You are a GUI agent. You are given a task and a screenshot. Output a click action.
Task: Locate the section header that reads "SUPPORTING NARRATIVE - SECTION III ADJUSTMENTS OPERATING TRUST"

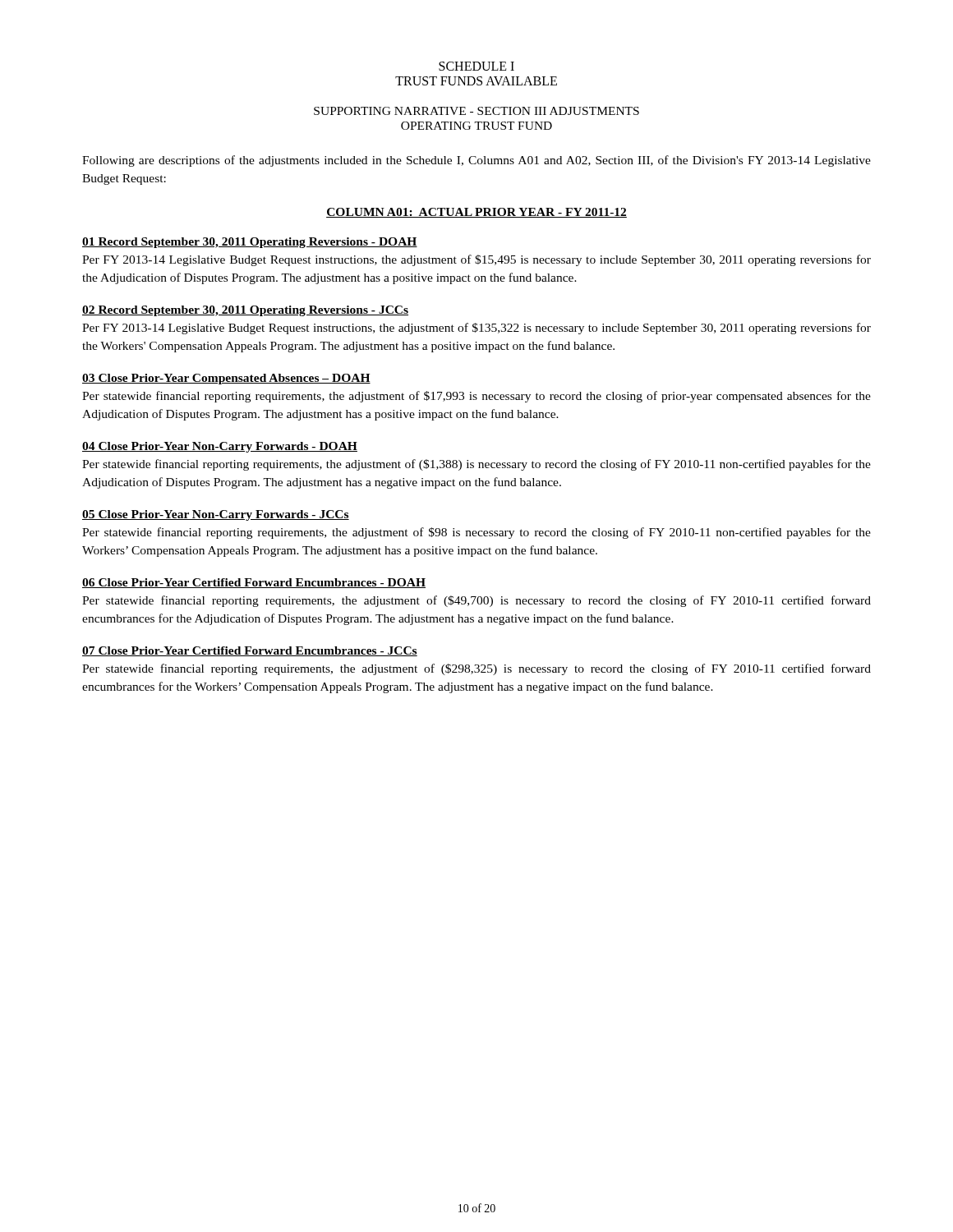pos(476,118)
